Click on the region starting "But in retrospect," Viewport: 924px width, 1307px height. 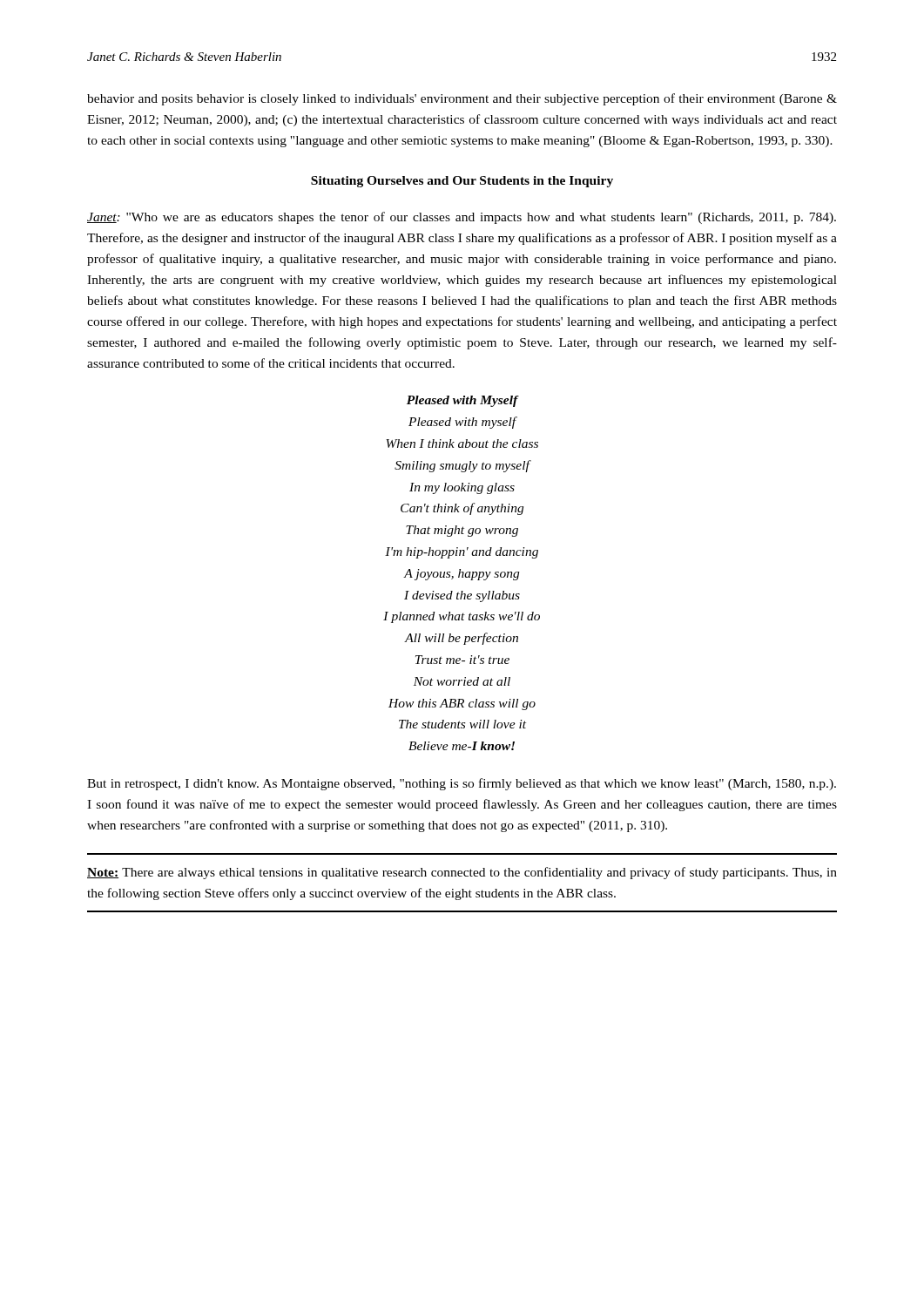462,804
